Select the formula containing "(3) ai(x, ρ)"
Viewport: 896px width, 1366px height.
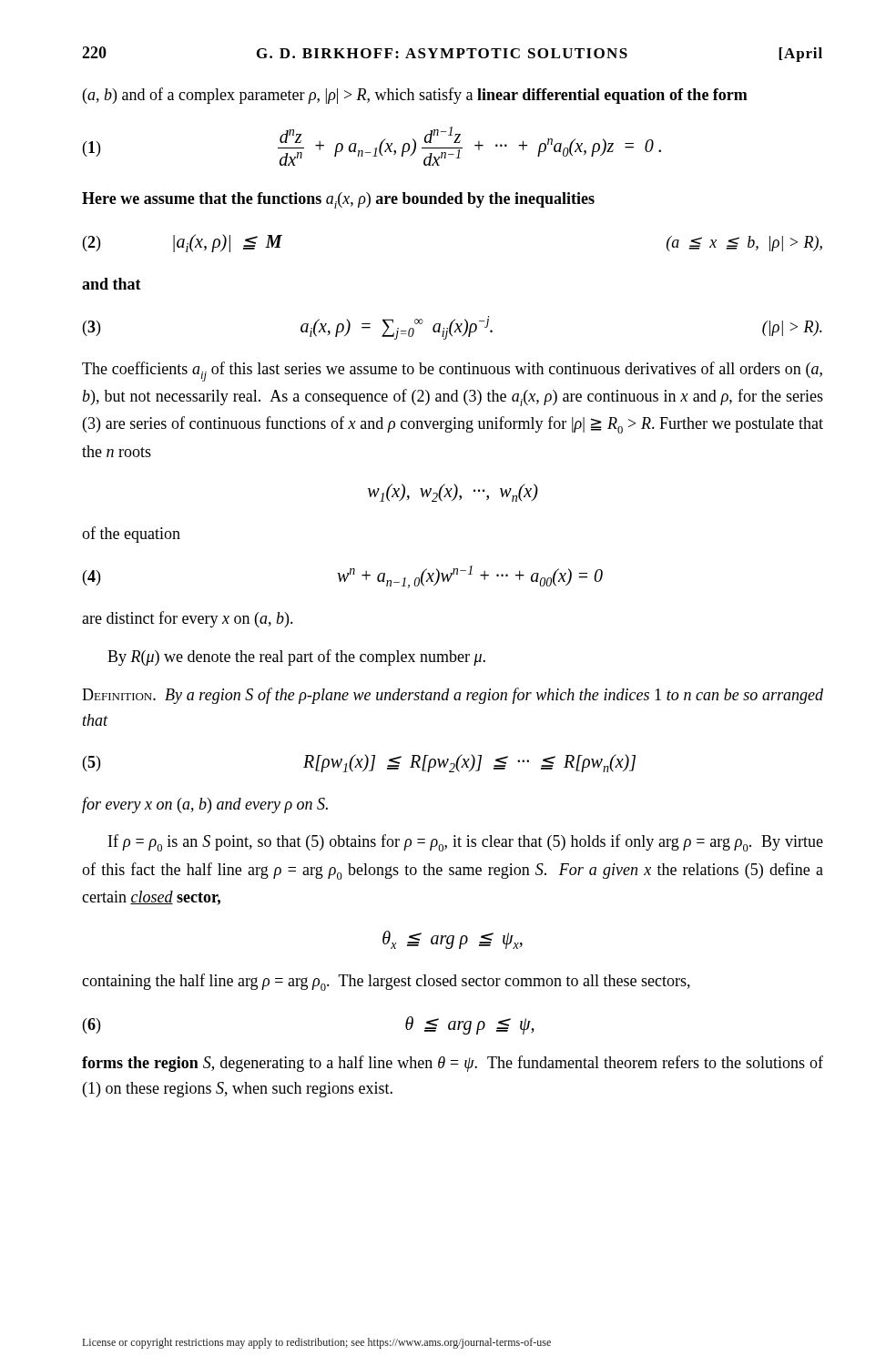(453, 328)
